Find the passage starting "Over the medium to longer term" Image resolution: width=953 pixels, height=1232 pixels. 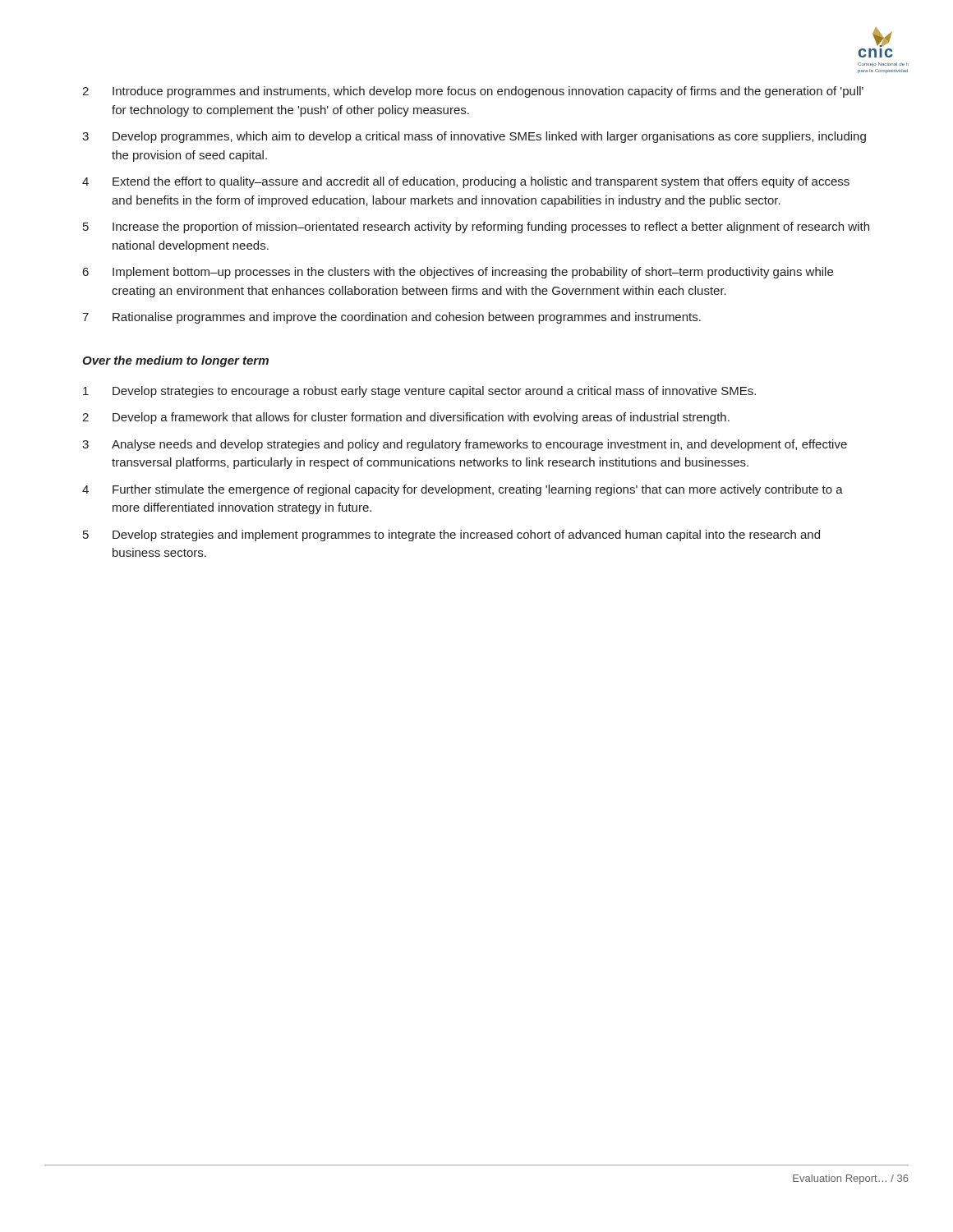pyautogui.click(x=176, y=360)
